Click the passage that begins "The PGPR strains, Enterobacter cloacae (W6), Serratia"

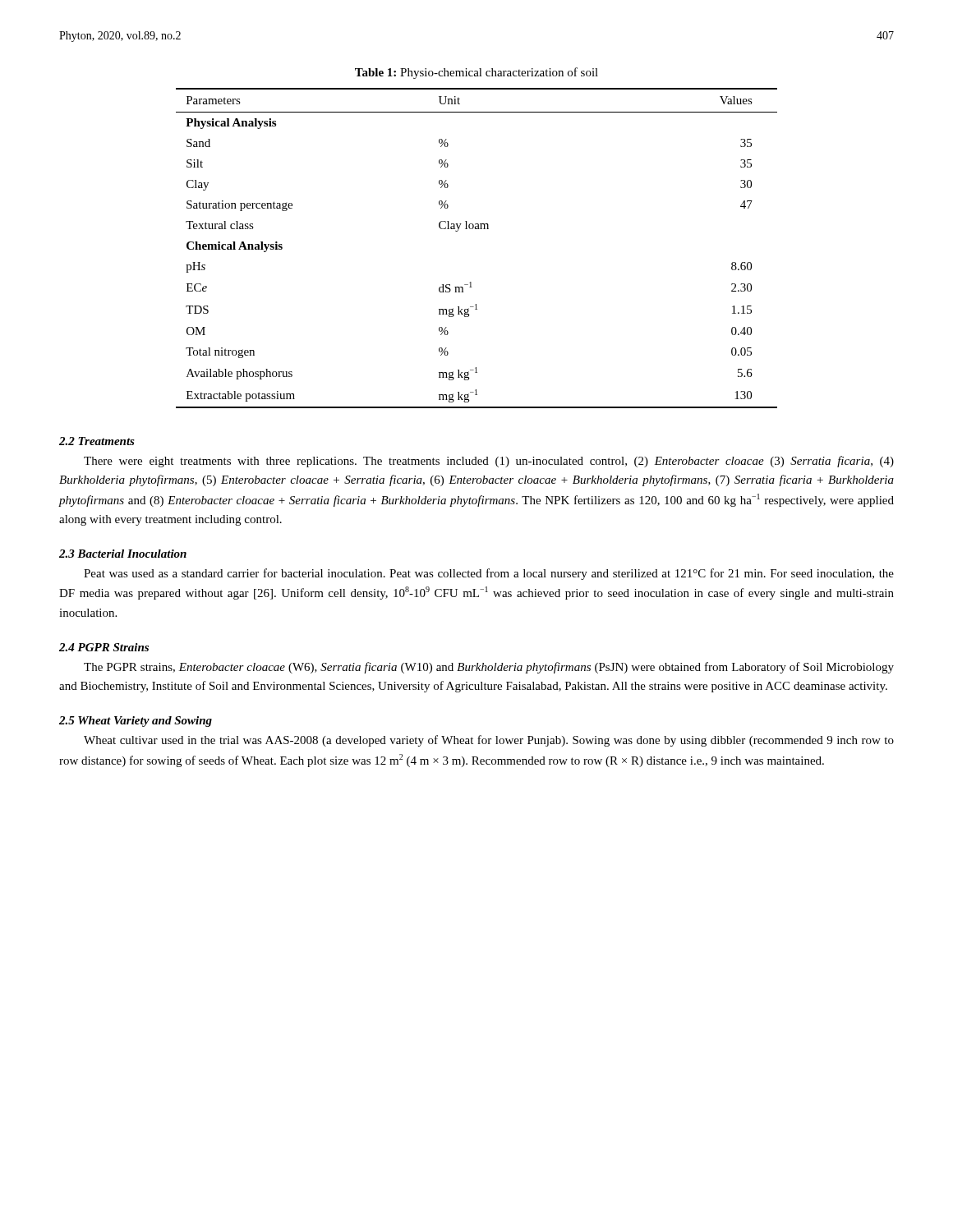476,676
